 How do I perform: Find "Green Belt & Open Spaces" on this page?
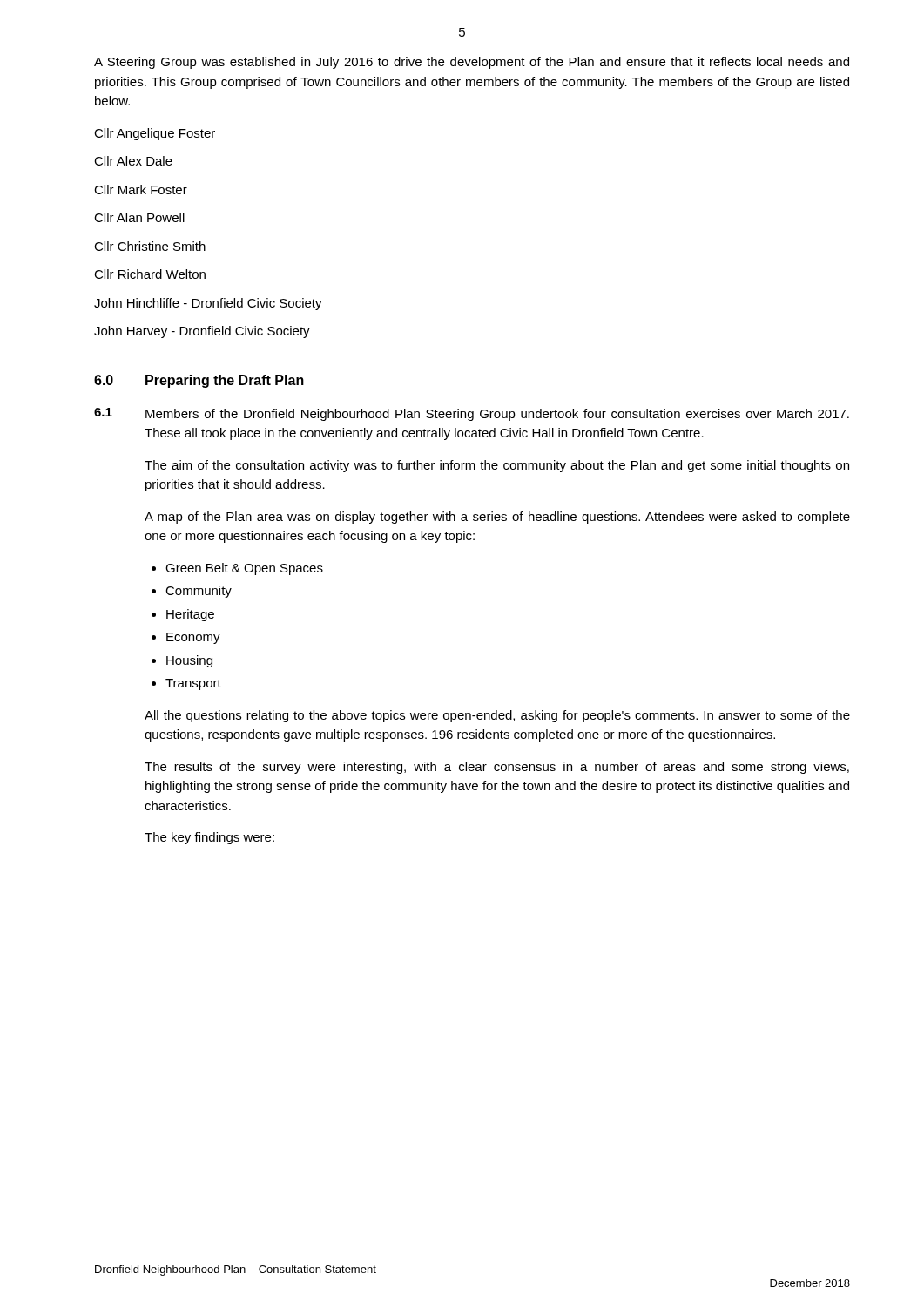click(x=244, y=567)
